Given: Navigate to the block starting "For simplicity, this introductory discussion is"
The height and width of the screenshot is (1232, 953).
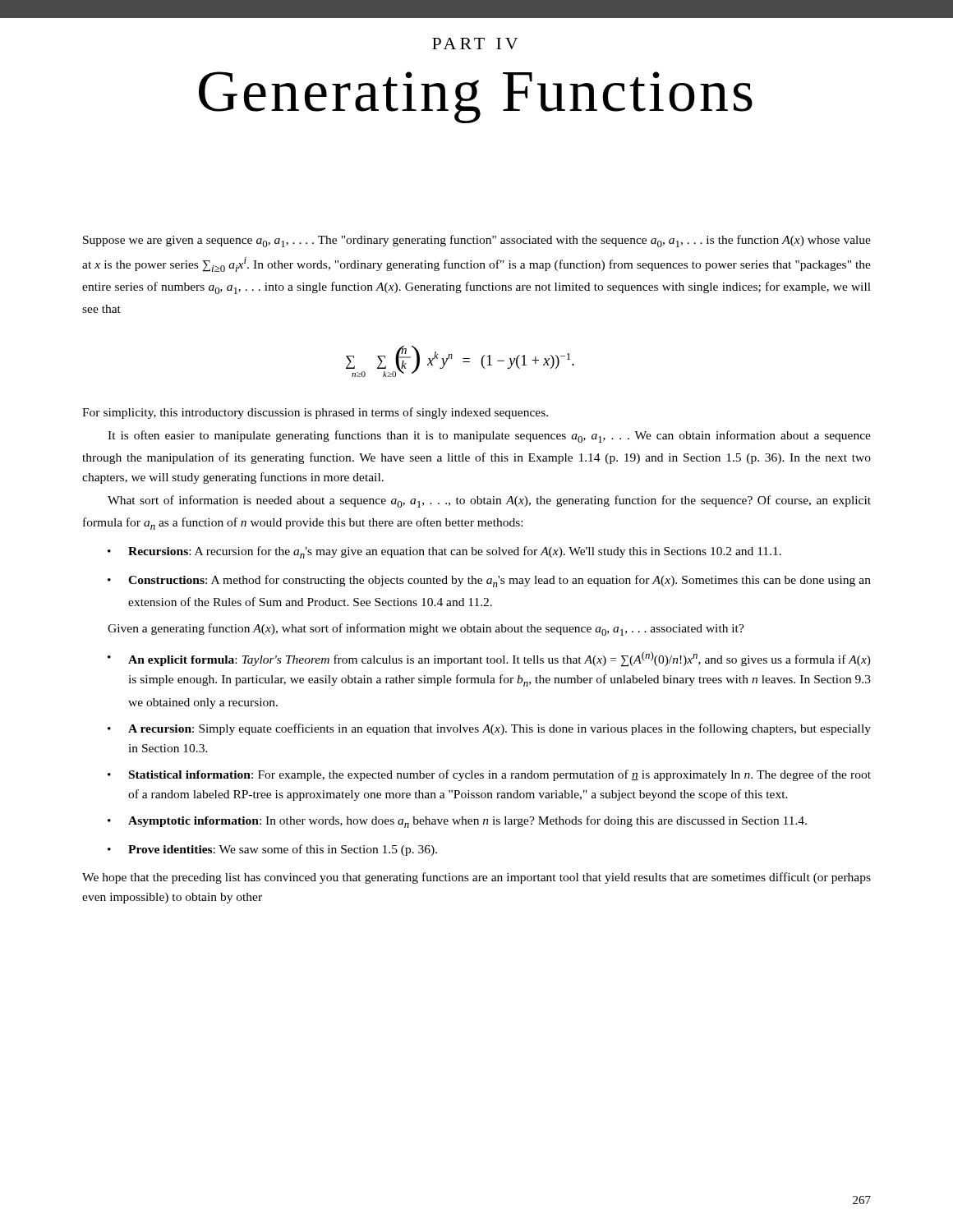Looking at the screenshot, I should (316, 411).
